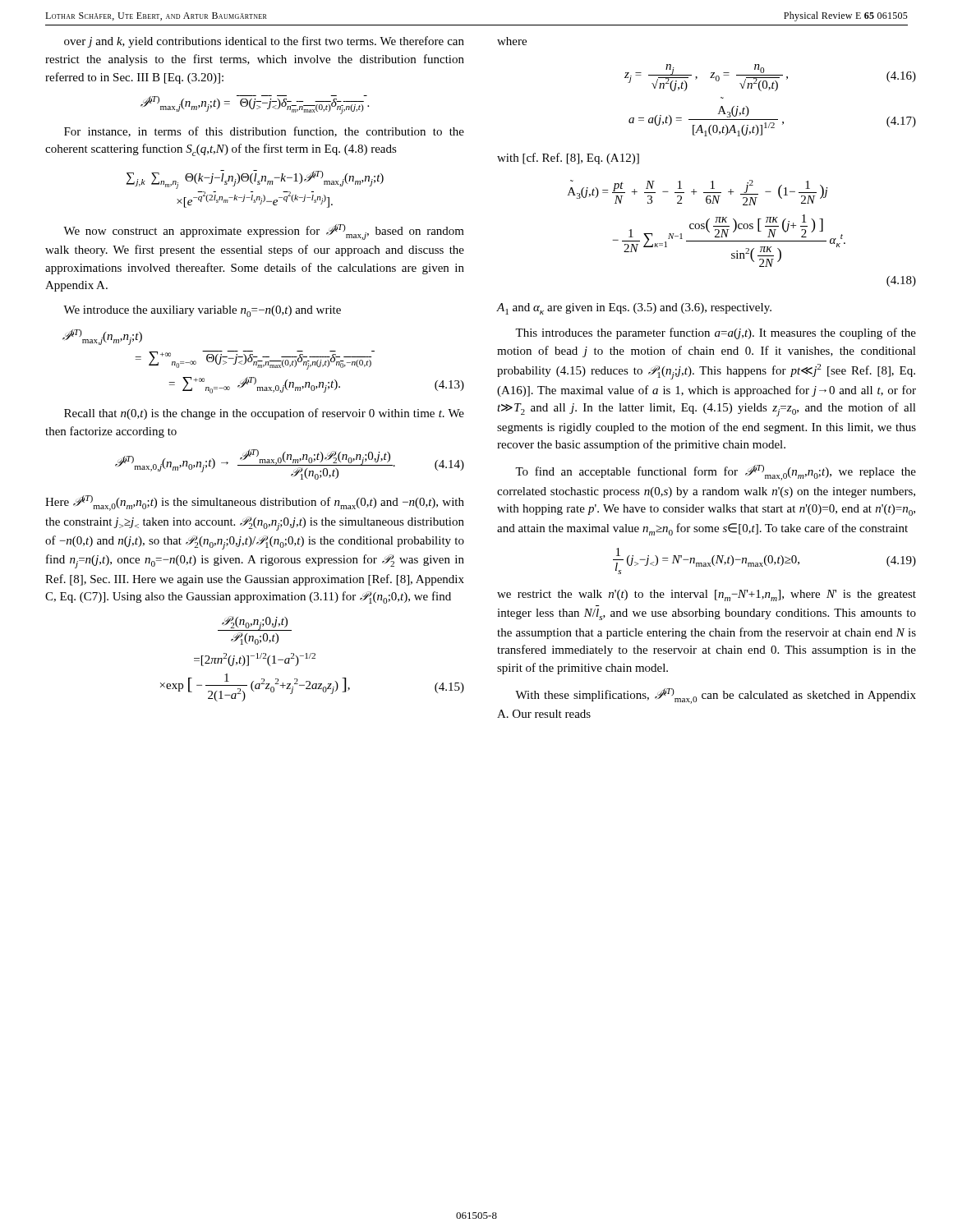This screenshot has width=953, height=1232.
Task: Find the block on this page that starts "We now construct an approximate expression for"
Action: click(255, 270)
